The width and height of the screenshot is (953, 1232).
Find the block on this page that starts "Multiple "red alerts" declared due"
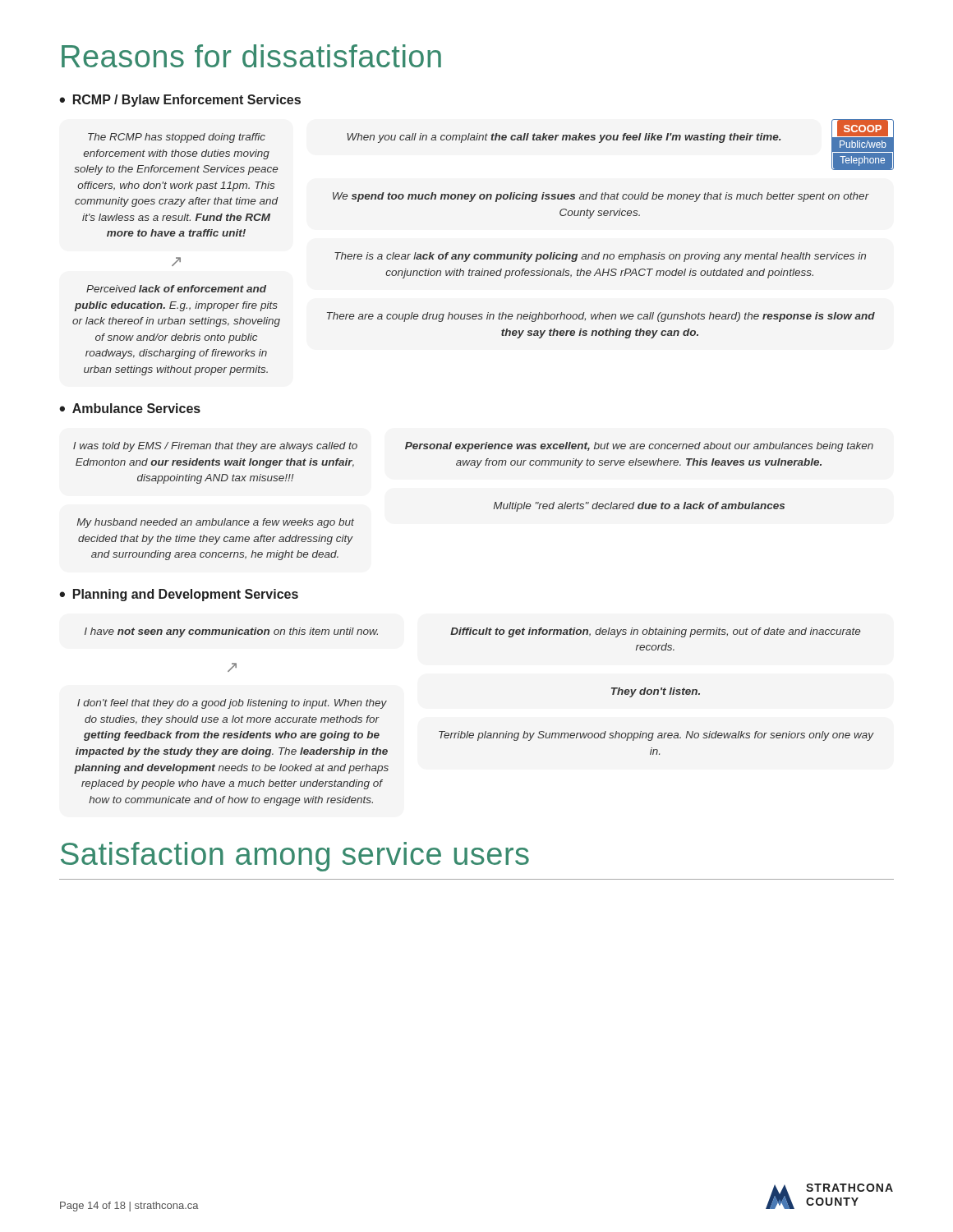point(639,506)
